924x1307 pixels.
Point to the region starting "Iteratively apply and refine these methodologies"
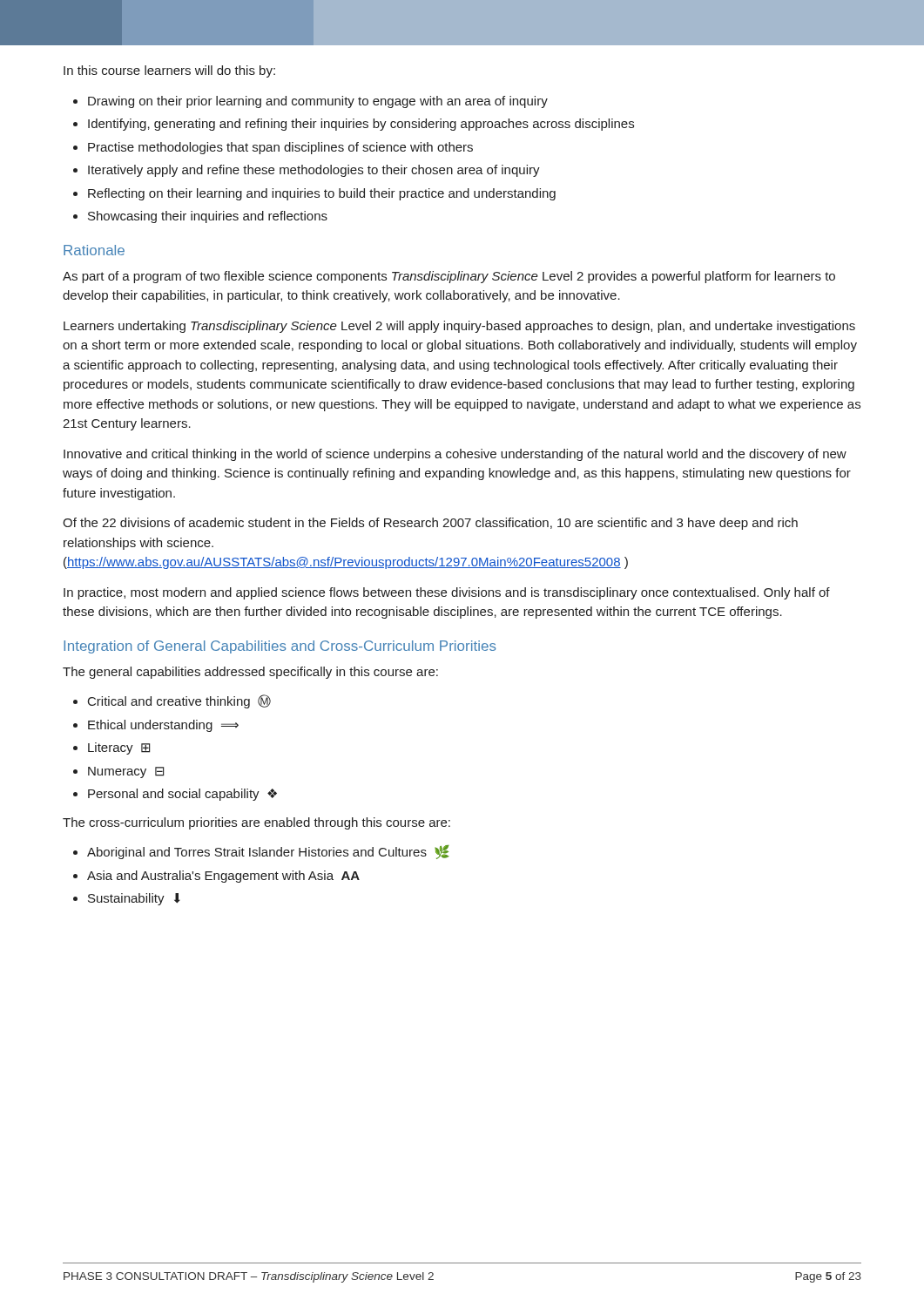(x=313, y=169)
